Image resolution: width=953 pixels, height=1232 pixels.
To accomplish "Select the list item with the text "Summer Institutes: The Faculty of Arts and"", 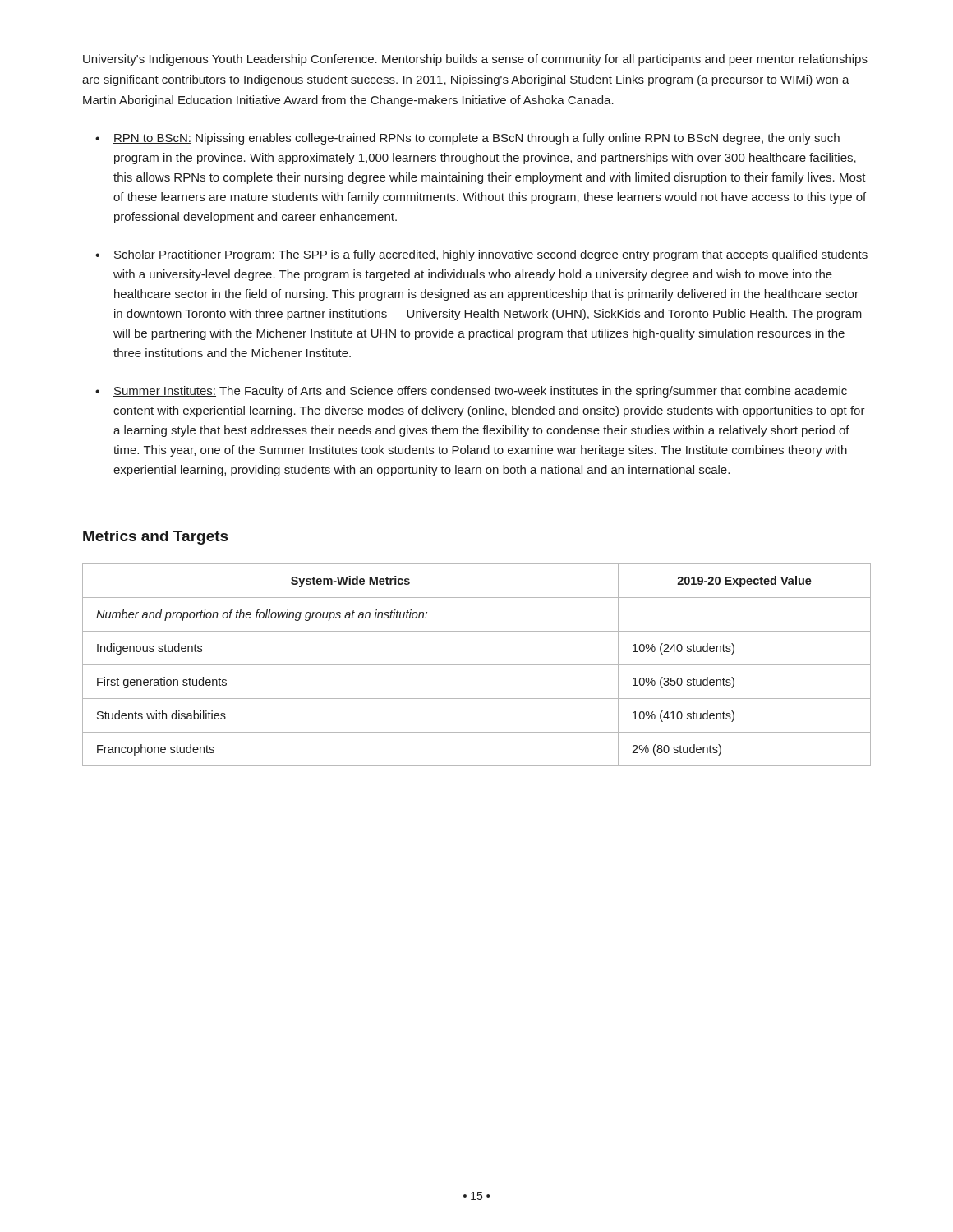I will [489, 430].
